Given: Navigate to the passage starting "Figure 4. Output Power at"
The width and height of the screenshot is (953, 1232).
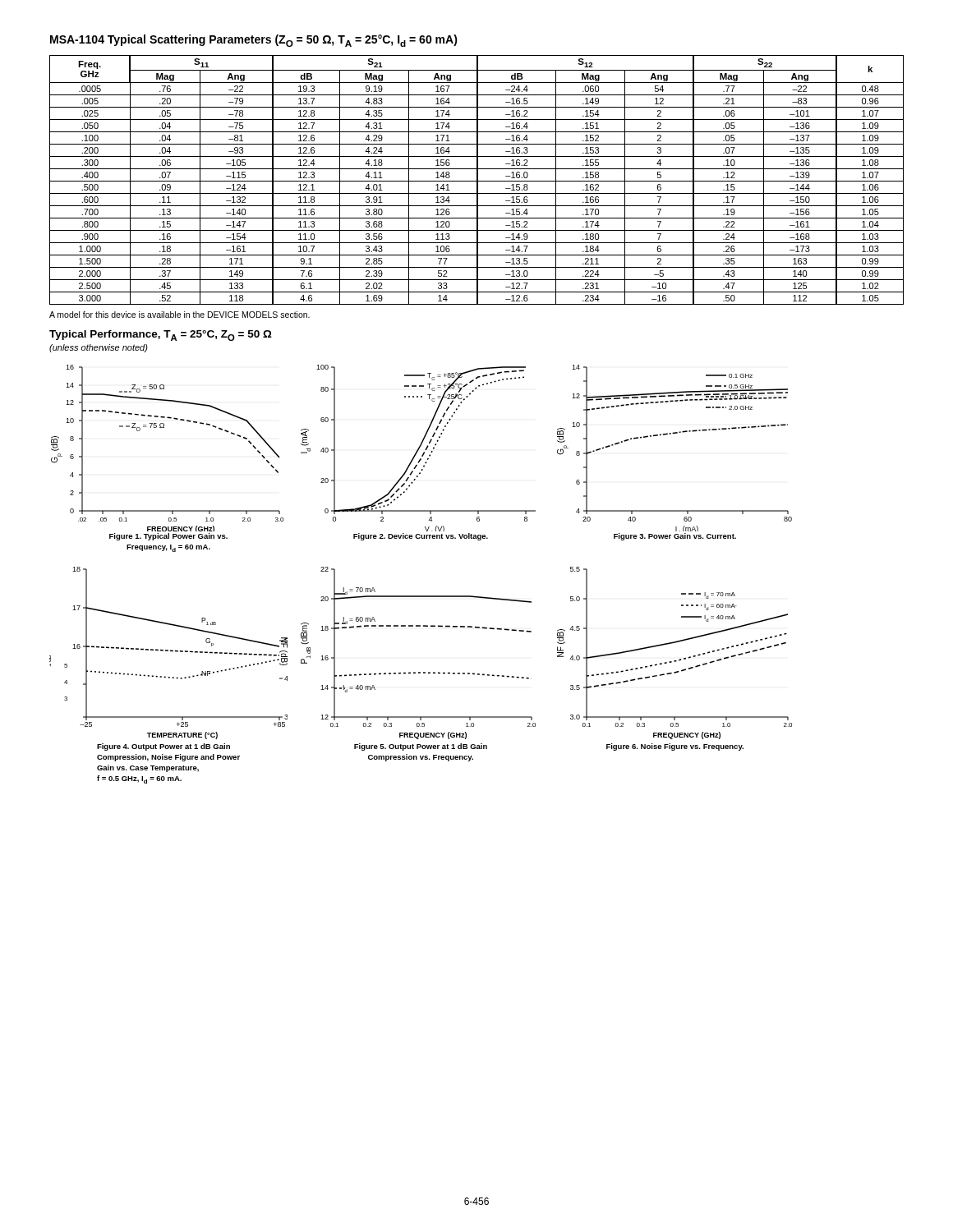Looking at the screenshot, I should point(168,763).
